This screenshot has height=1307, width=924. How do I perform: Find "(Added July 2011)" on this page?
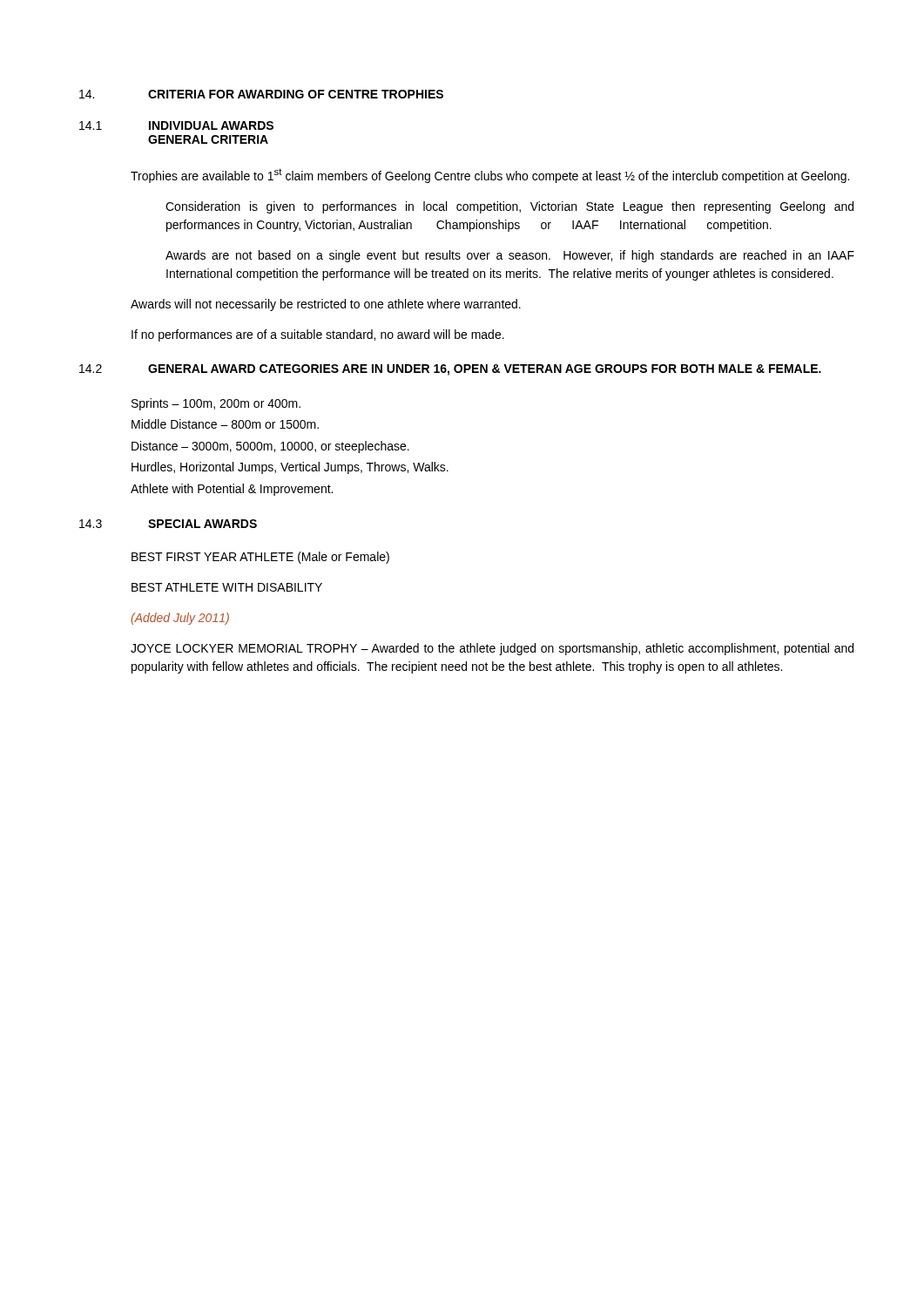point(180,618)
